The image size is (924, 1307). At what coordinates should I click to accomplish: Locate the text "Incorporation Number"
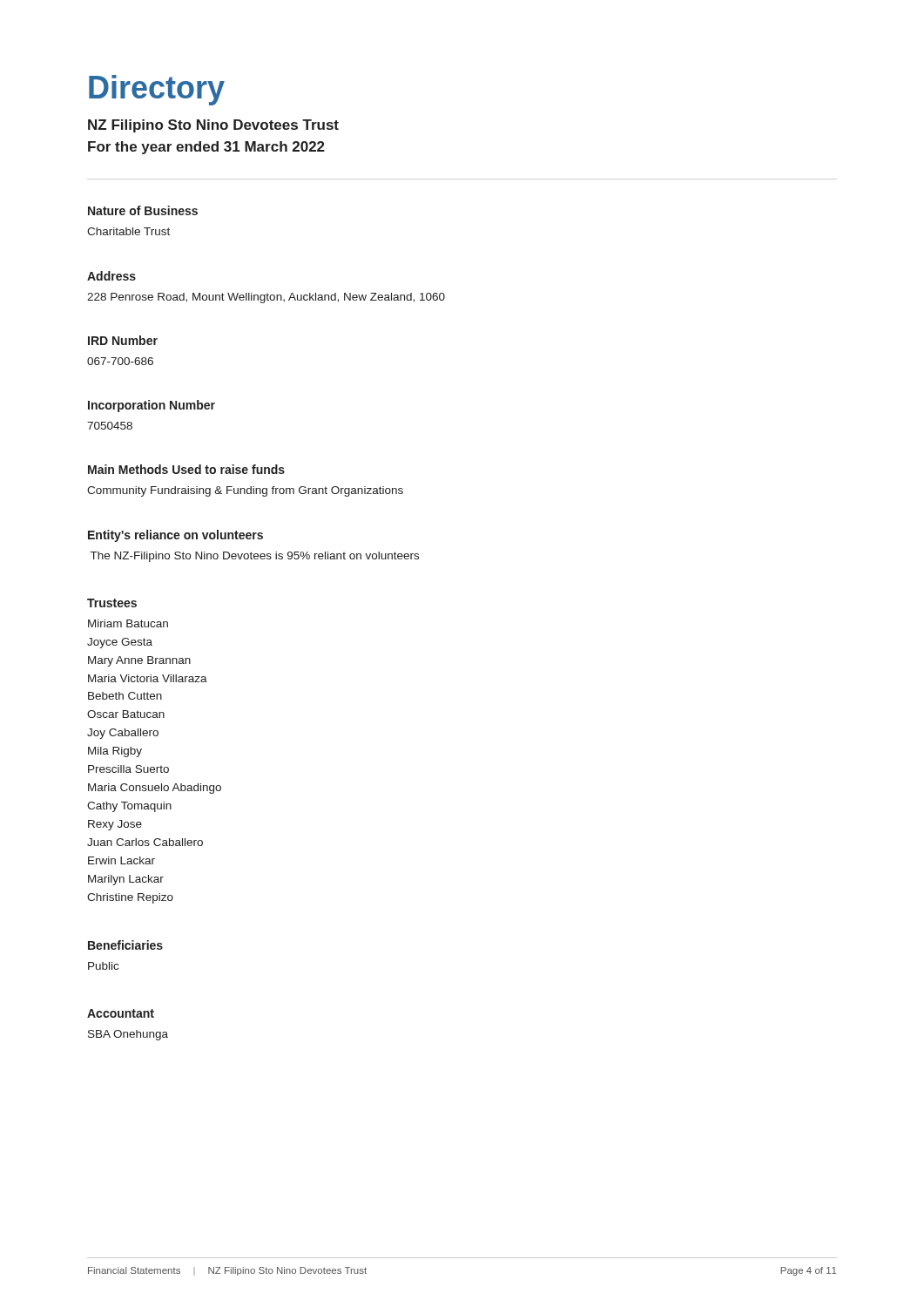[151, 405]
